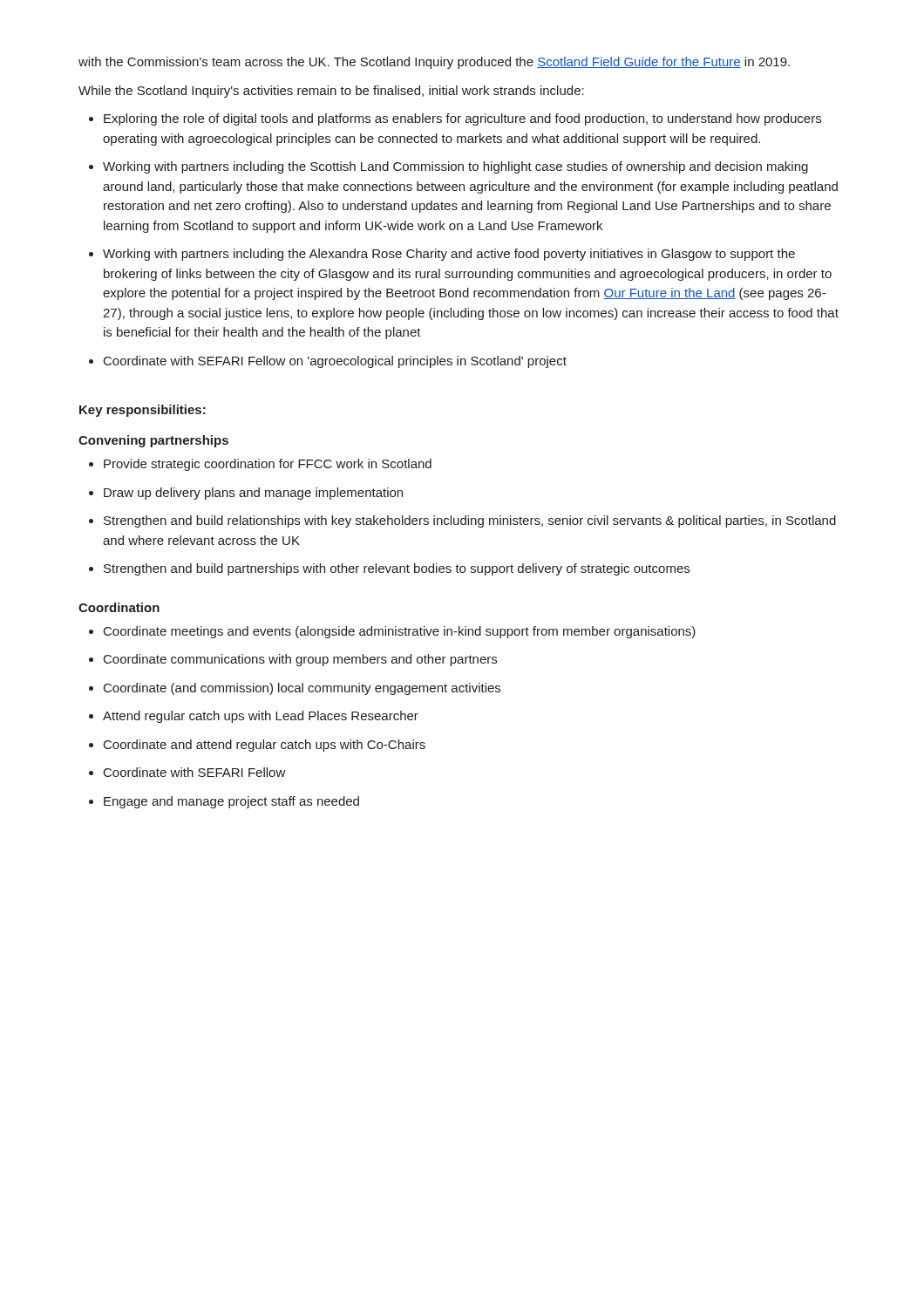Navigate to the text starting "Working with partners including the Alexandra Rose Charity"
This screenshot has height=1308, width=924.
coord(471,293)
